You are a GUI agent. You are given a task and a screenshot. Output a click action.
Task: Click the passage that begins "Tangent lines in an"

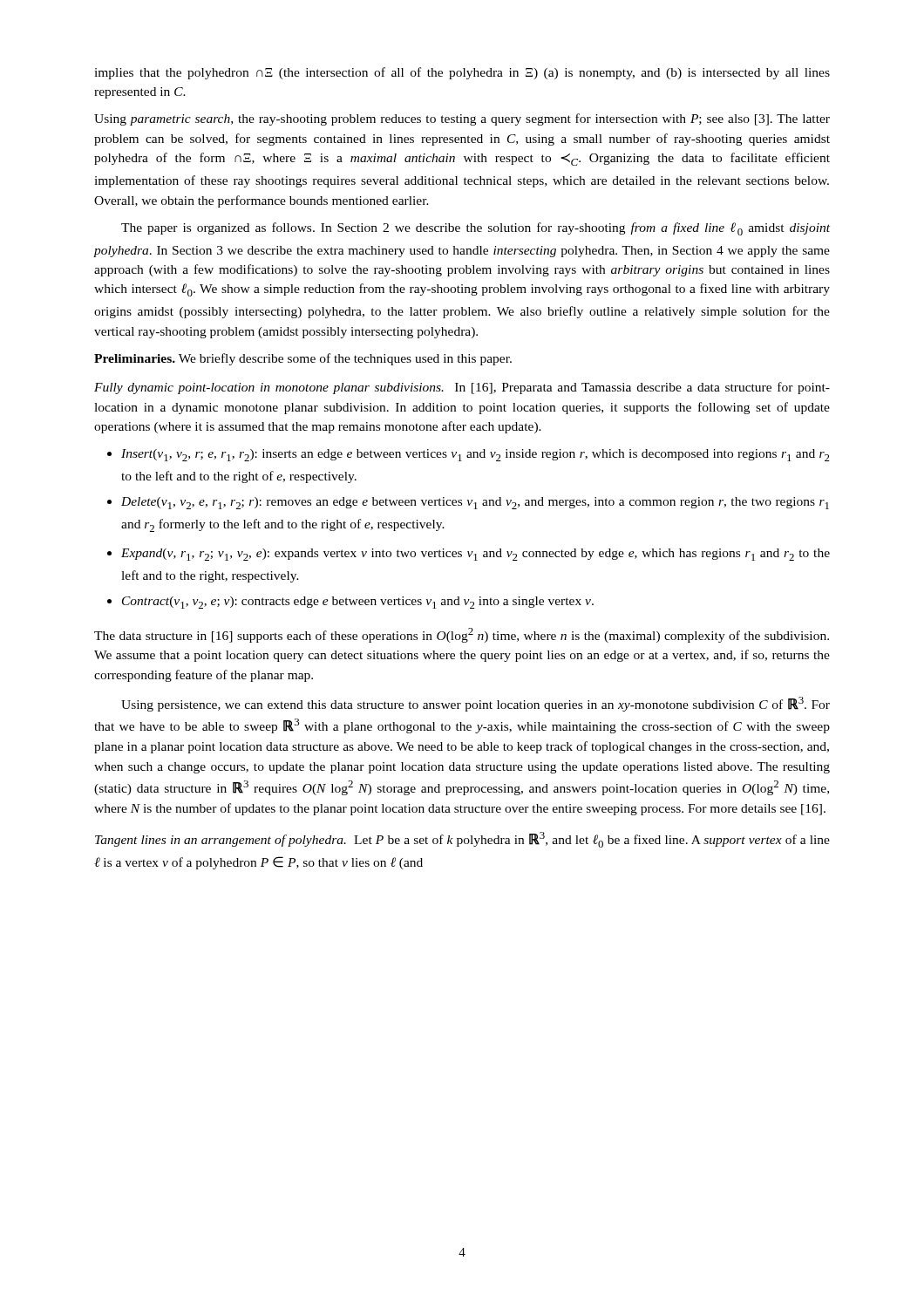pyautogui.click(x=462, y=850)
